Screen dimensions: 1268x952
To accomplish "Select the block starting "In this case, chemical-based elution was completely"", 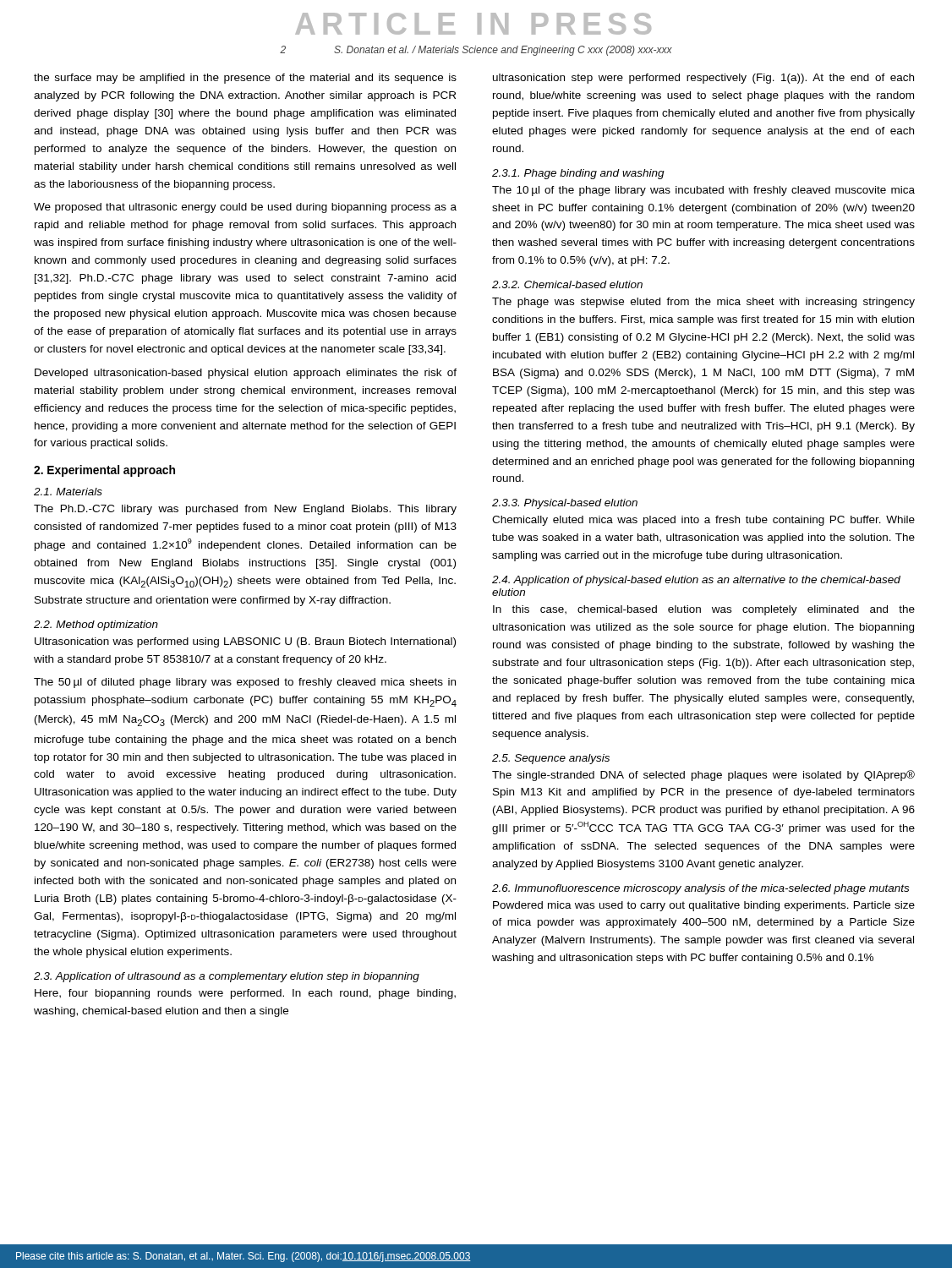I will tap(703, 672).
